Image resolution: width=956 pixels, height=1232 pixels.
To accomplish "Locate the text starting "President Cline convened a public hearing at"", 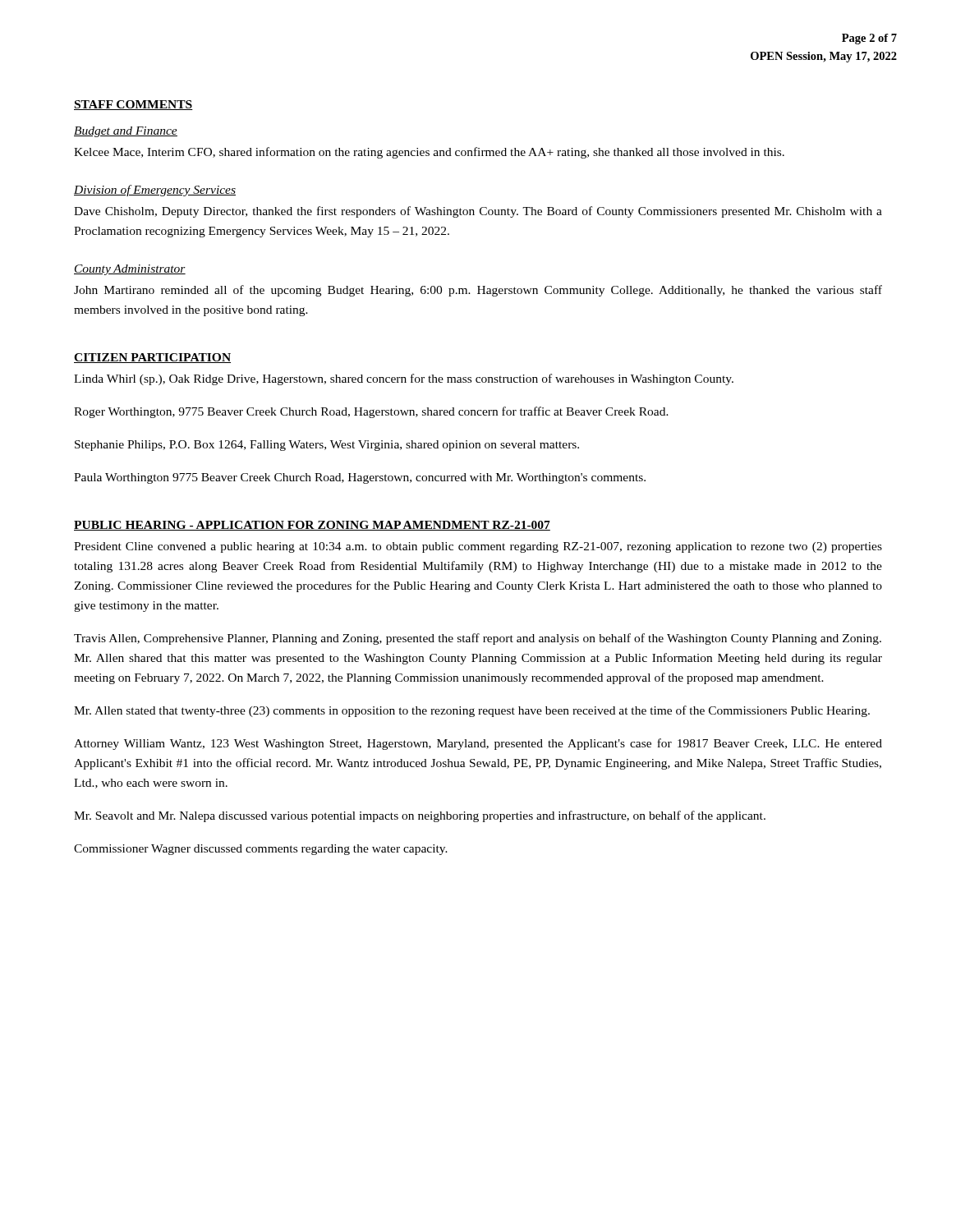I will point(478,575).
